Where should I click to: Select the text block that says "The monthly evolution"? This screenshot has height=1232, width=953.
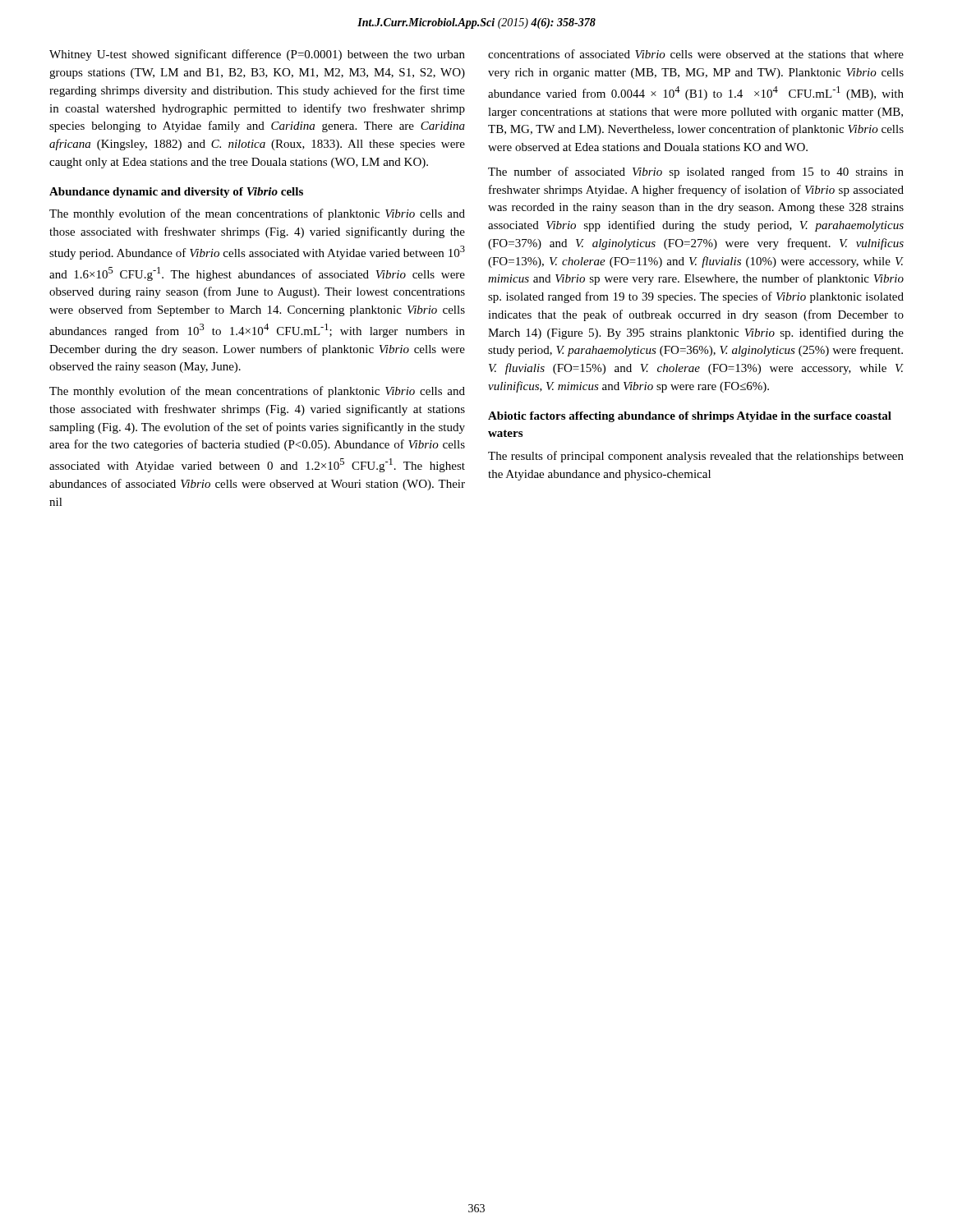click(x=257, y=358)
